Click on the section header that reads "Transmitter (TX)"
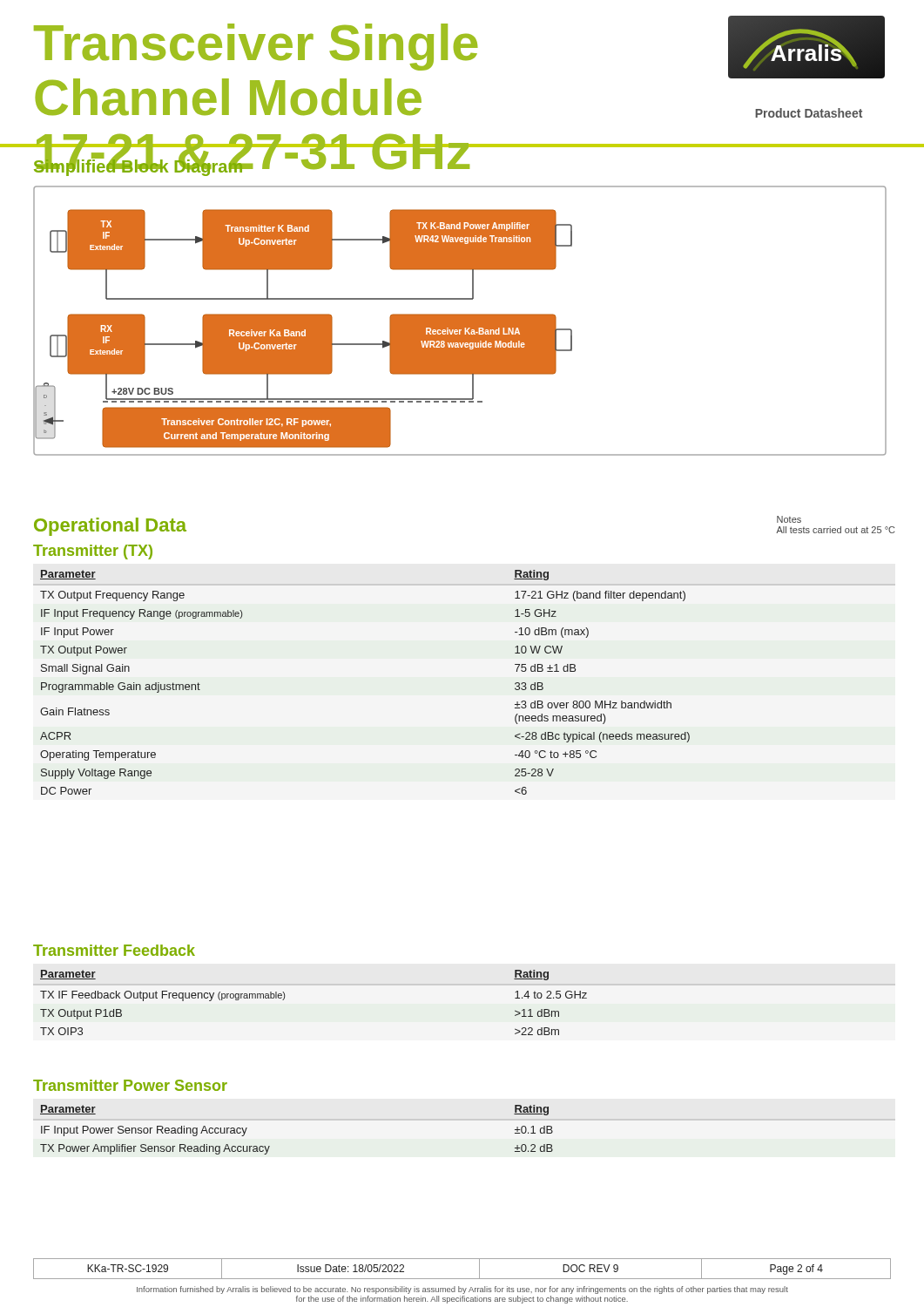This screenshot has height=1307, width=924. tap(93, 551)
